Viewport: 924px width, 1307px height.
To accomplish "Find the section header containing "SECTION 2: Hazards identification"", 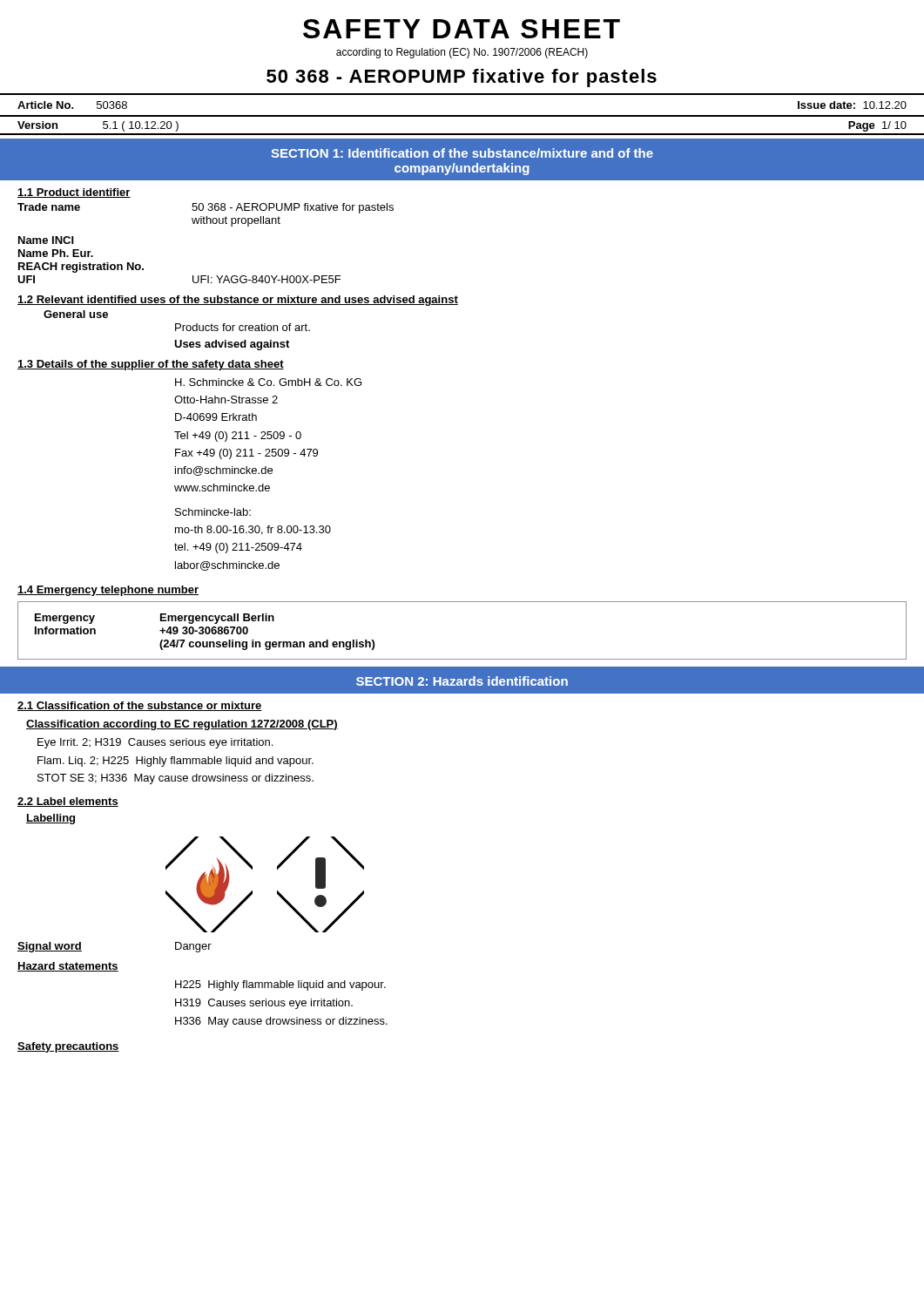I will [x=462, y=681].
